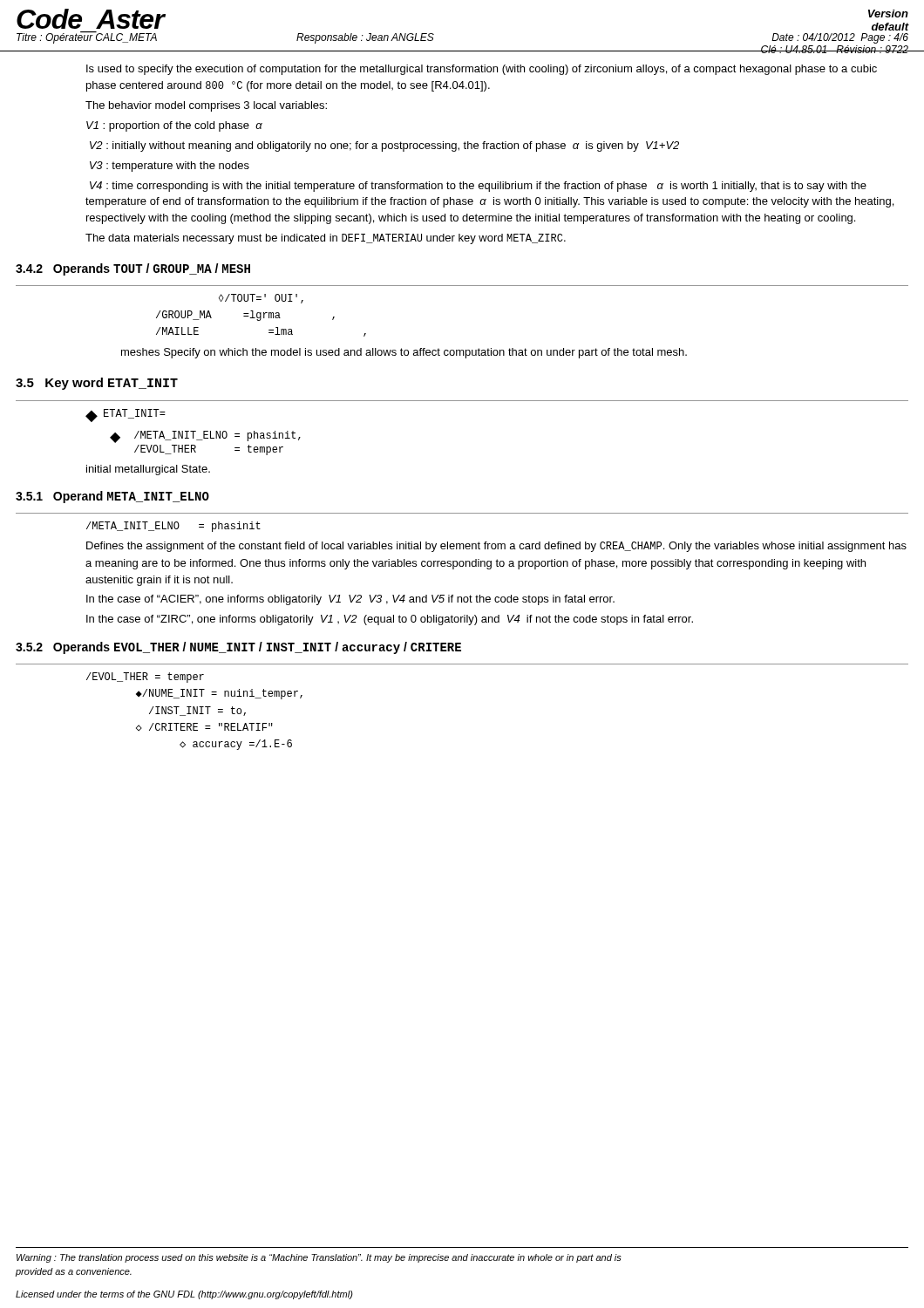Click on the text starting "Licensed under the"
The width and height of the screenshot is (924, 1308).
click(x=184, y=1294)
